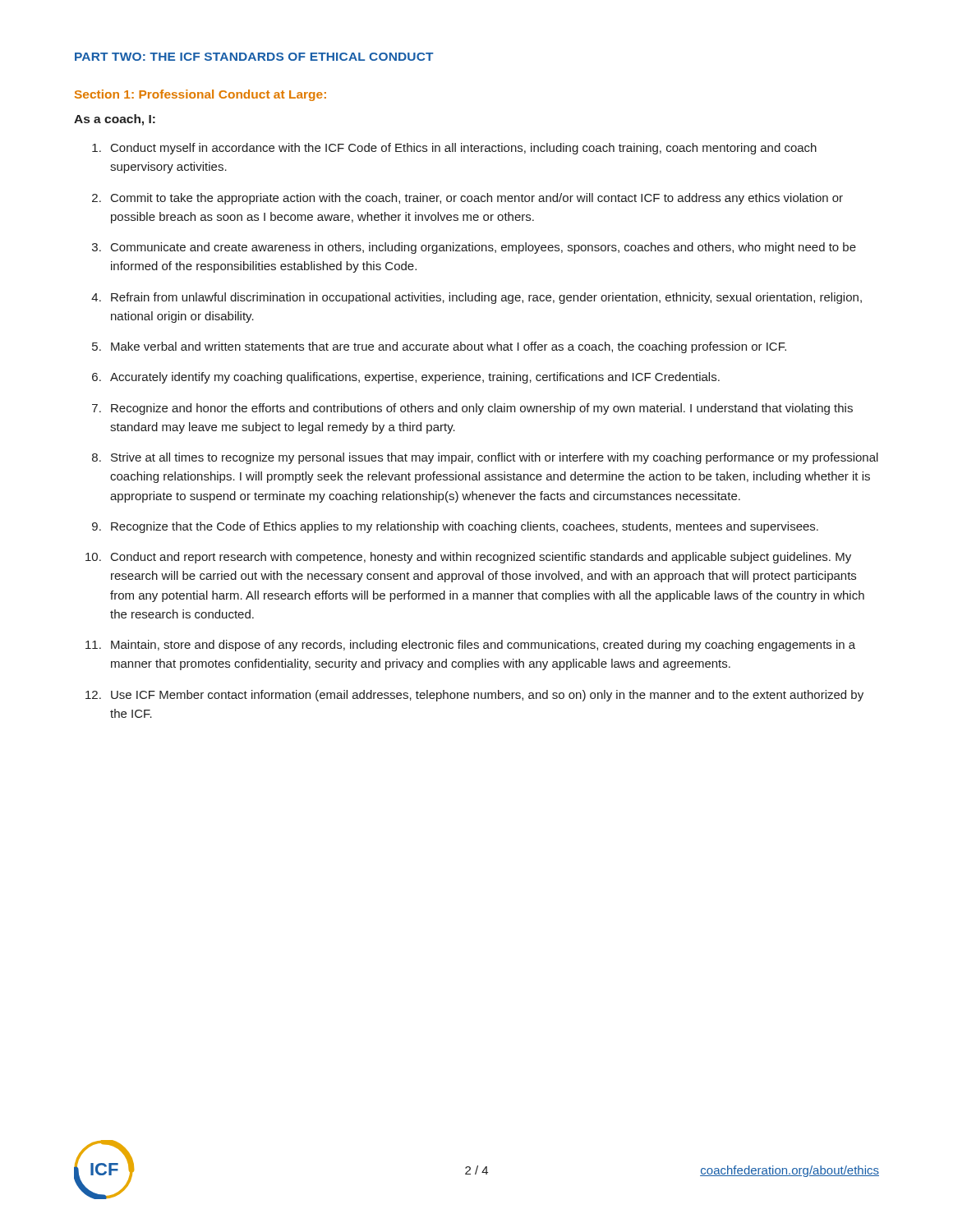The width and height of the screenshot is (953, 1232).
Task: Select the text starting "Conduct and report research with competence,"
Action: coord(492,585)
